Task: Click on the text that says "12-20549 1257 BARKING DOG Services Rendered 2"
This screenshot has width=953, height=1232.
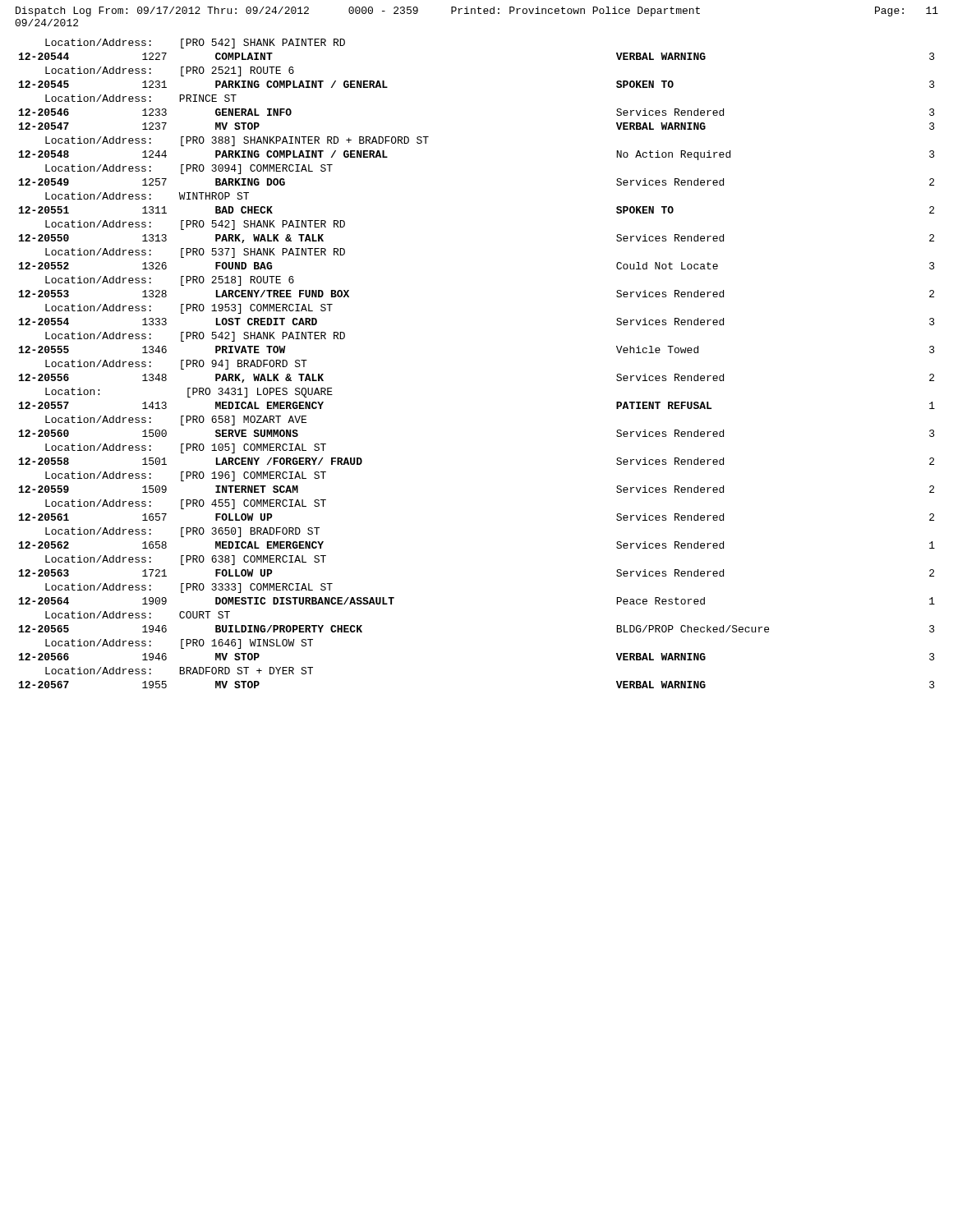Action: click(41, 182)
